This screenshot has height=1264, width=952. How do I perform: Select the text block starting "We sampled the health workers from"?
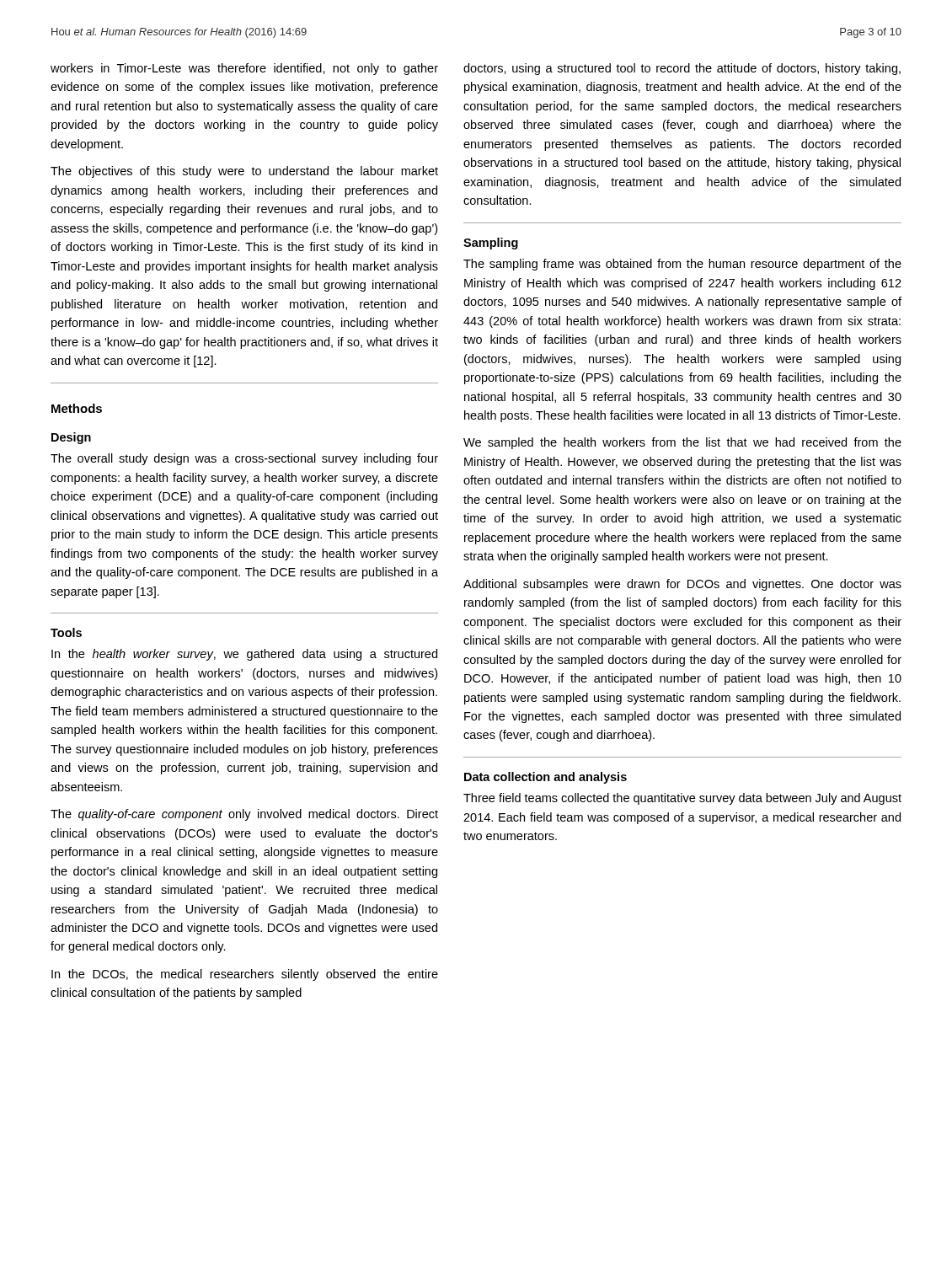(x=682, y=500)
